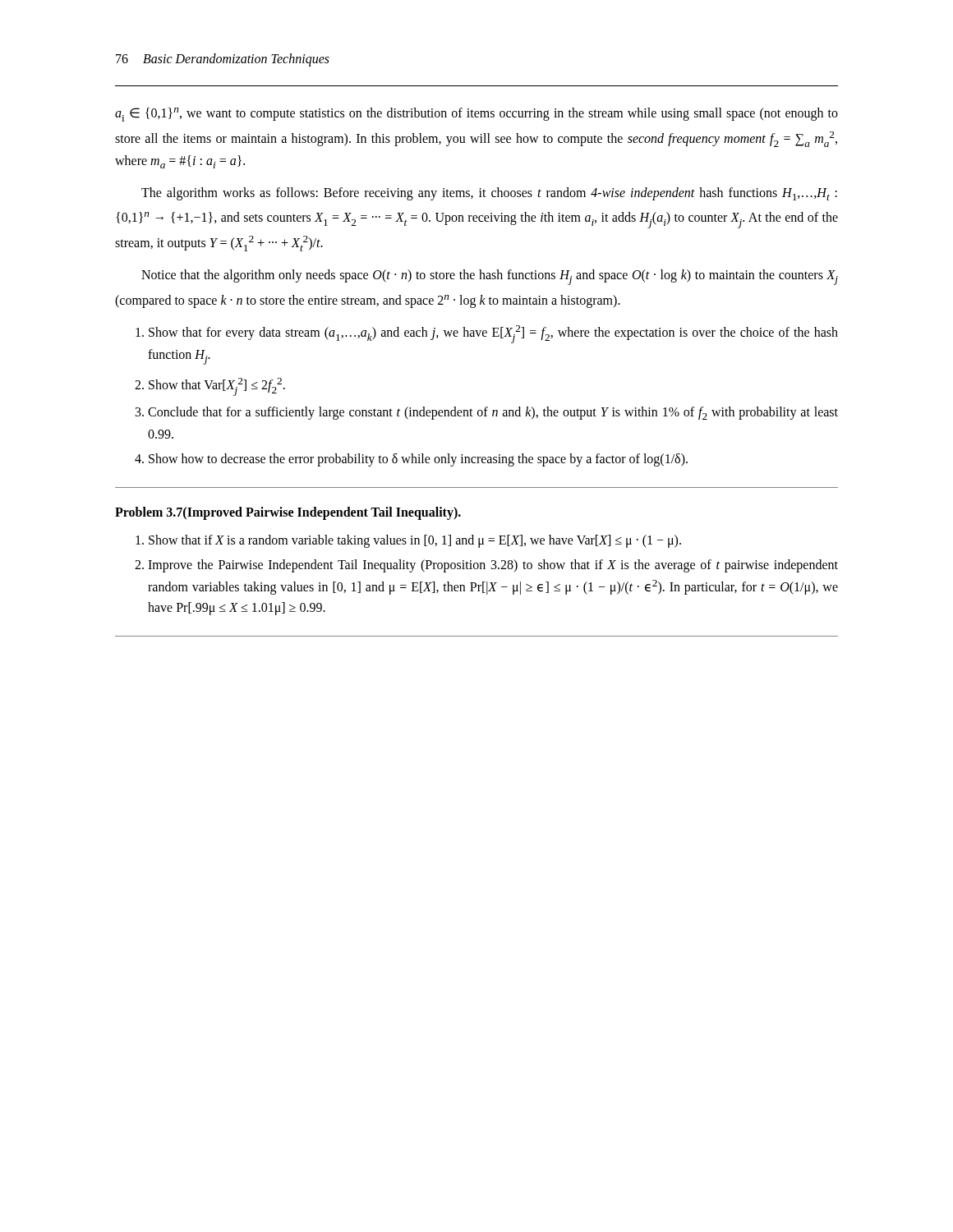Find the text starting "ai ∈ {0,1}n,"
The width and height of the screenshot is (953, 1232).
[476, 137]
